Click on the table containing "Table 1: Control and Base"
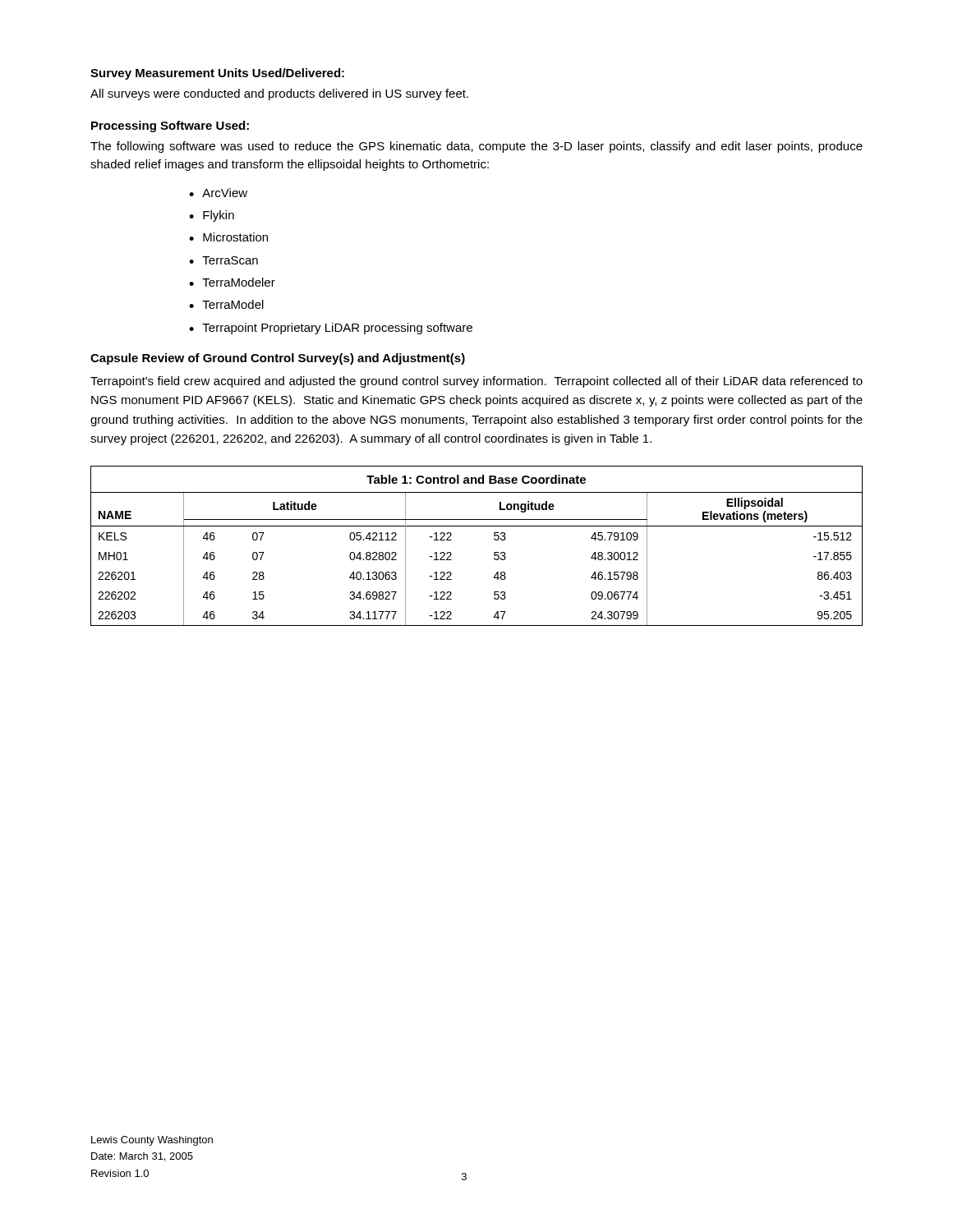This screenshot has height=1232, width=953. point(476,546)
